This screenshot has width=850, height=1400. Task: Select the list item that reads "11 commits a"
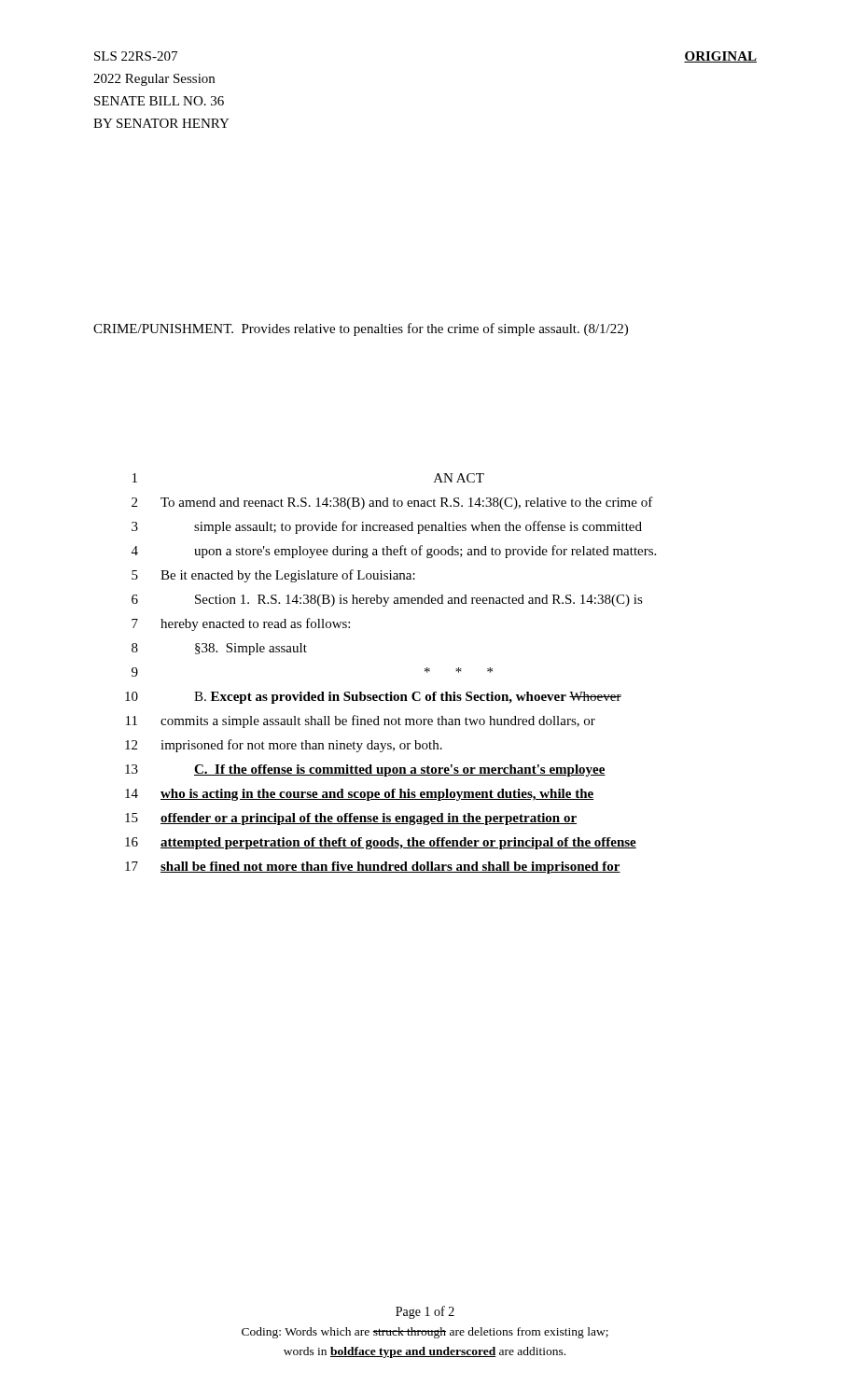pyautogui.click(x=425, y=721)
